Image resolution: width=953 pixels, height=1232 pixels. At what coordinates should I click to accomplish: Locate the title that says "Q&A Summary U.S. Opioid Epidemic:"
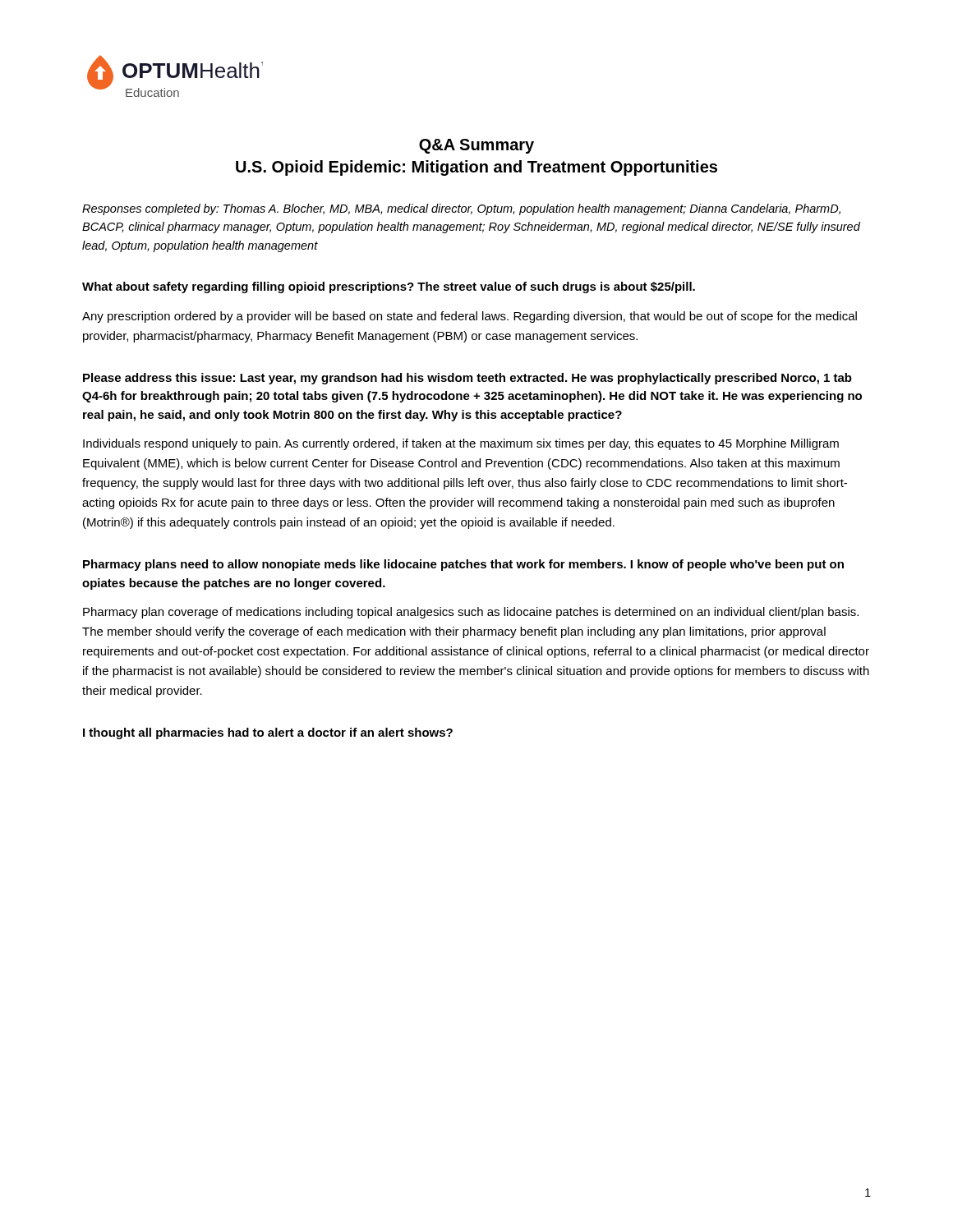pos(476,156)
